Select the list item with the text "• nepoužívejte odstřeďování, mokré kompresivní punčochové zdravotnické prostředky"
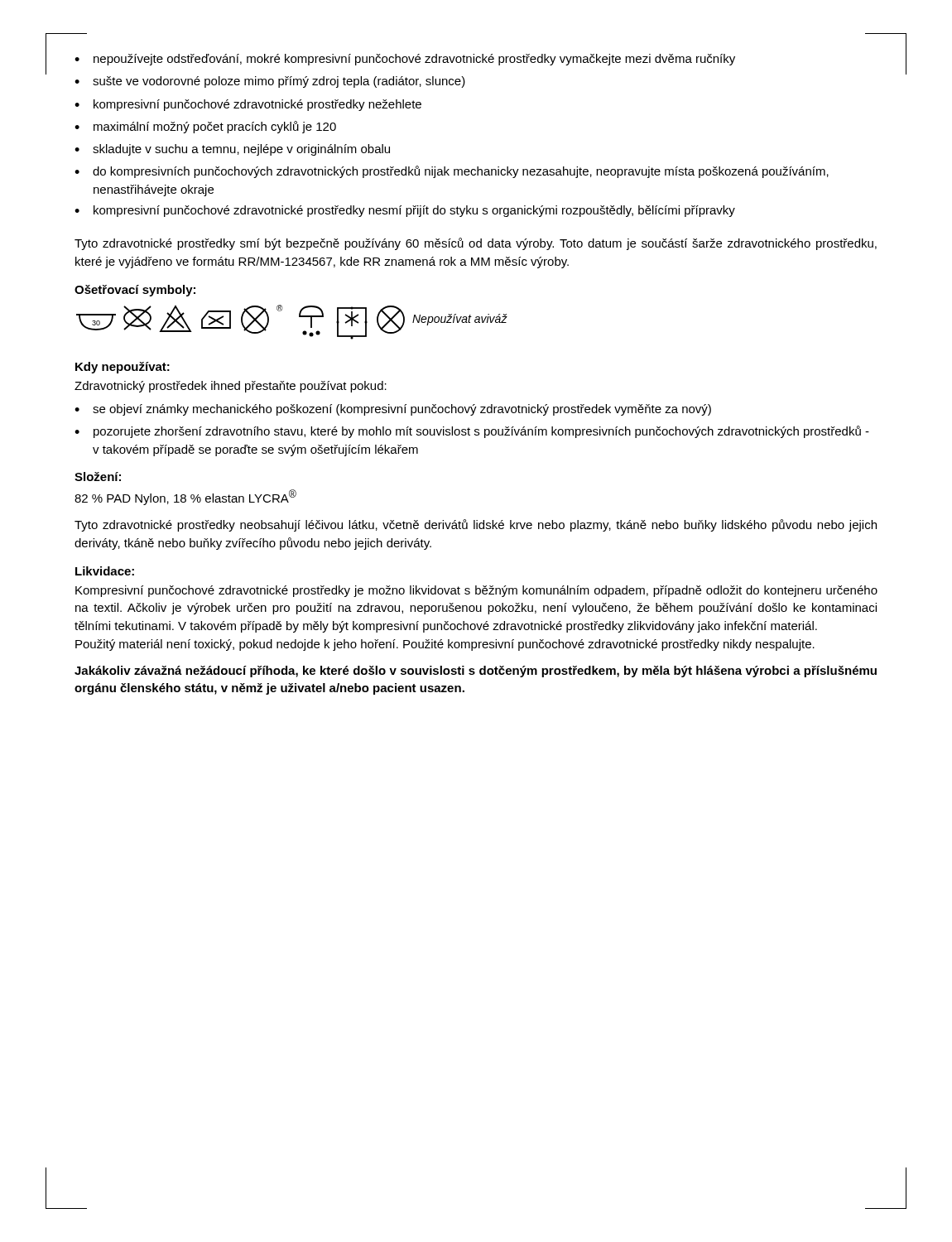952x1242 pixels. click(476, 60)
